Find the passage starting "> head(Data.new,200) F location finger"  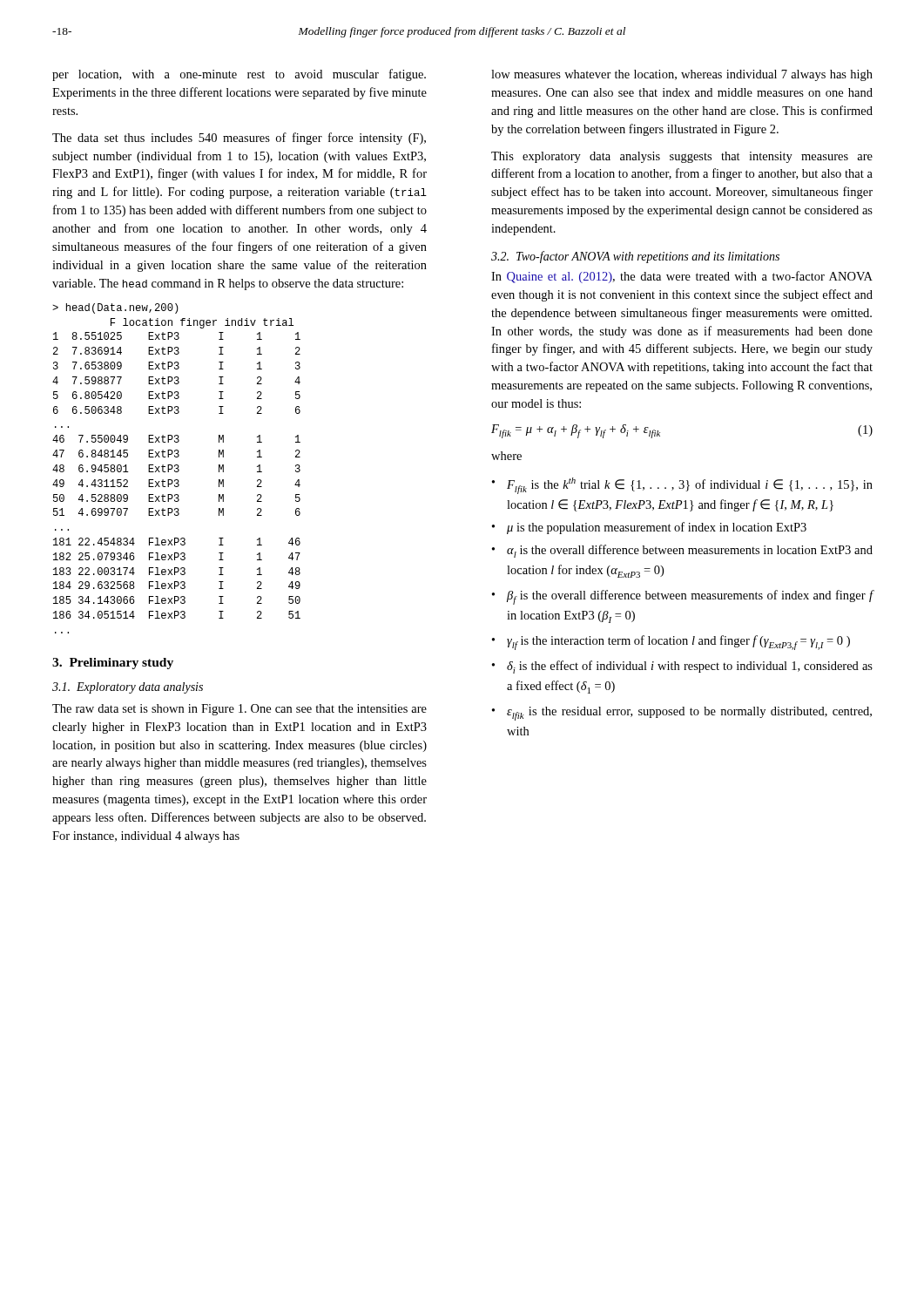pos(115,308)
